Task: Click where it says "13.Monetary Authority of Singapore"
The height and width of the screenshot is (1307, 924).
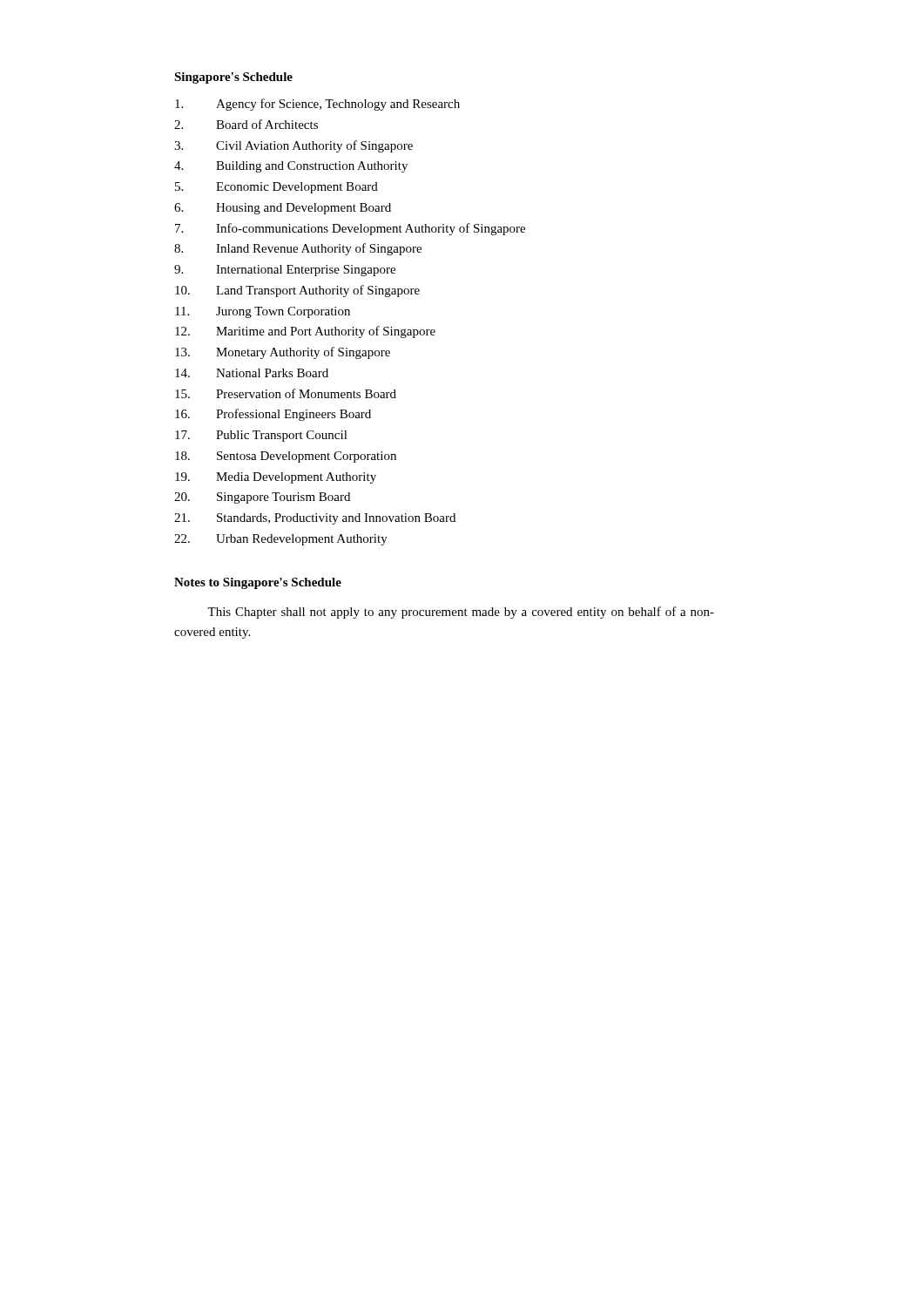Action: [x=283, y=353]
